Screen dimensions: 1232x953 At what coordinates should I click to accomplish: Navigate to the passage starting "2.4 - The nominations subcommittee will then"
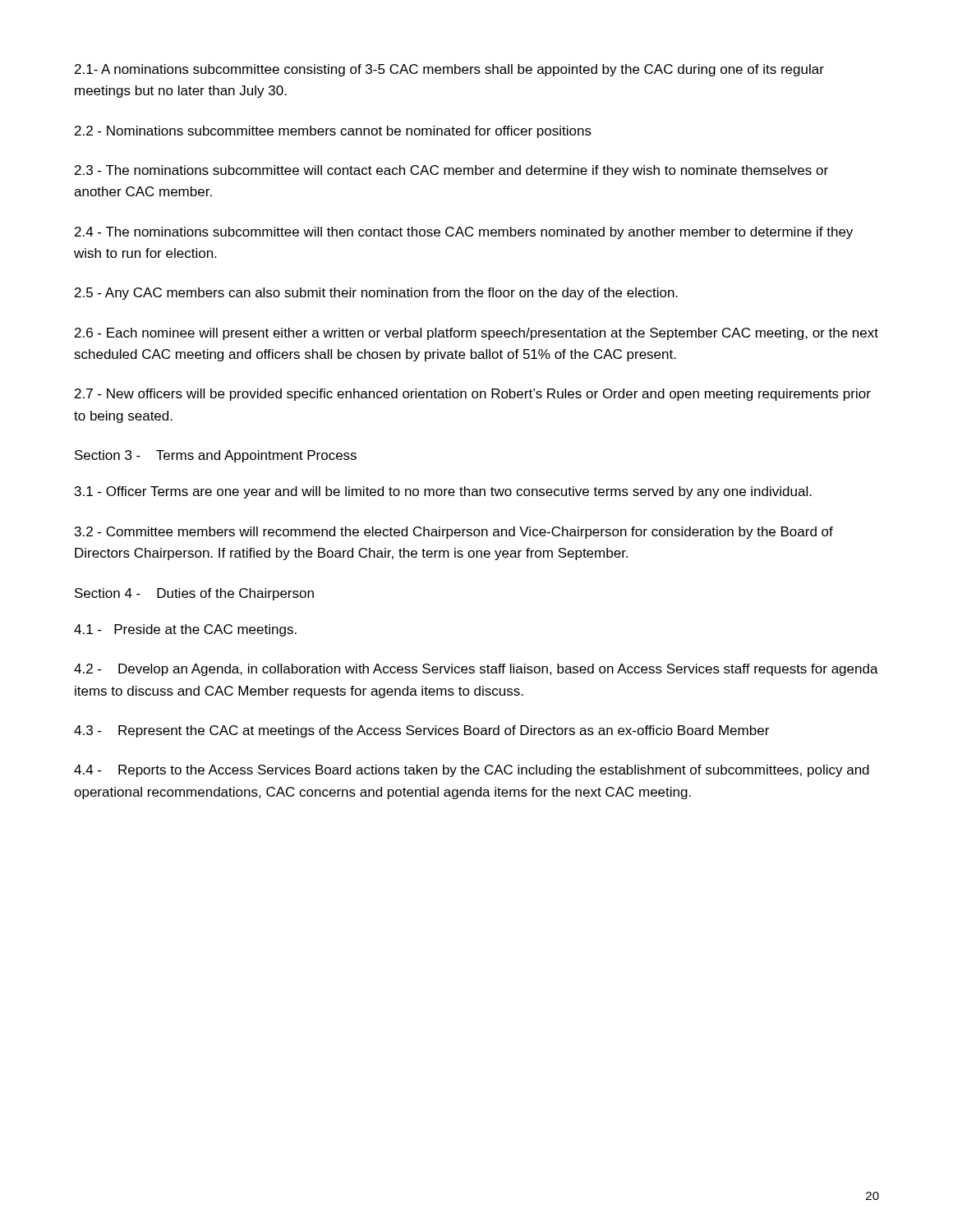[464, 243]
